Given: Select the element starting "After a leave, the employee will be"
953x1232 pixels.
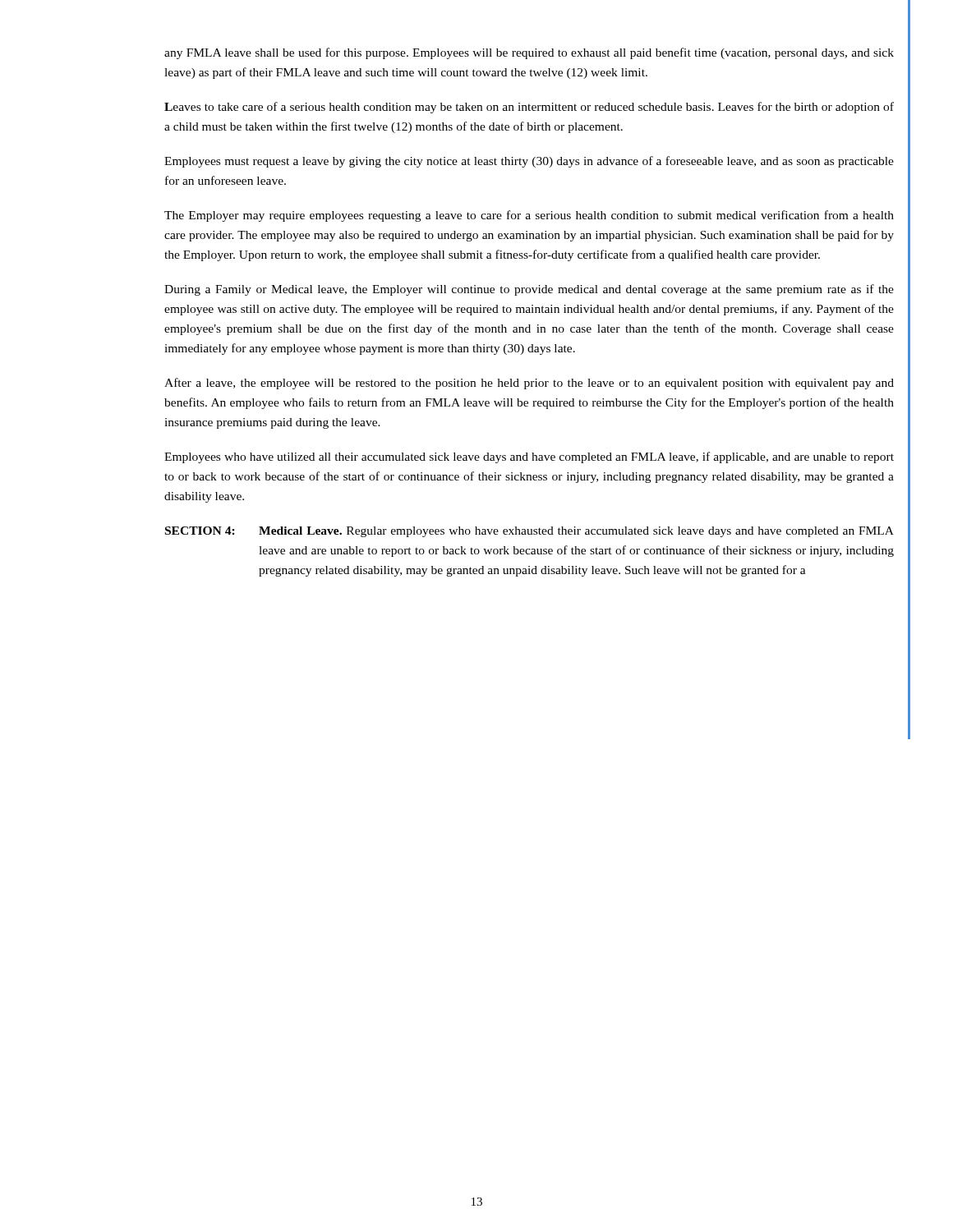Looking at the screenshot, I should (x=529, y=402).
